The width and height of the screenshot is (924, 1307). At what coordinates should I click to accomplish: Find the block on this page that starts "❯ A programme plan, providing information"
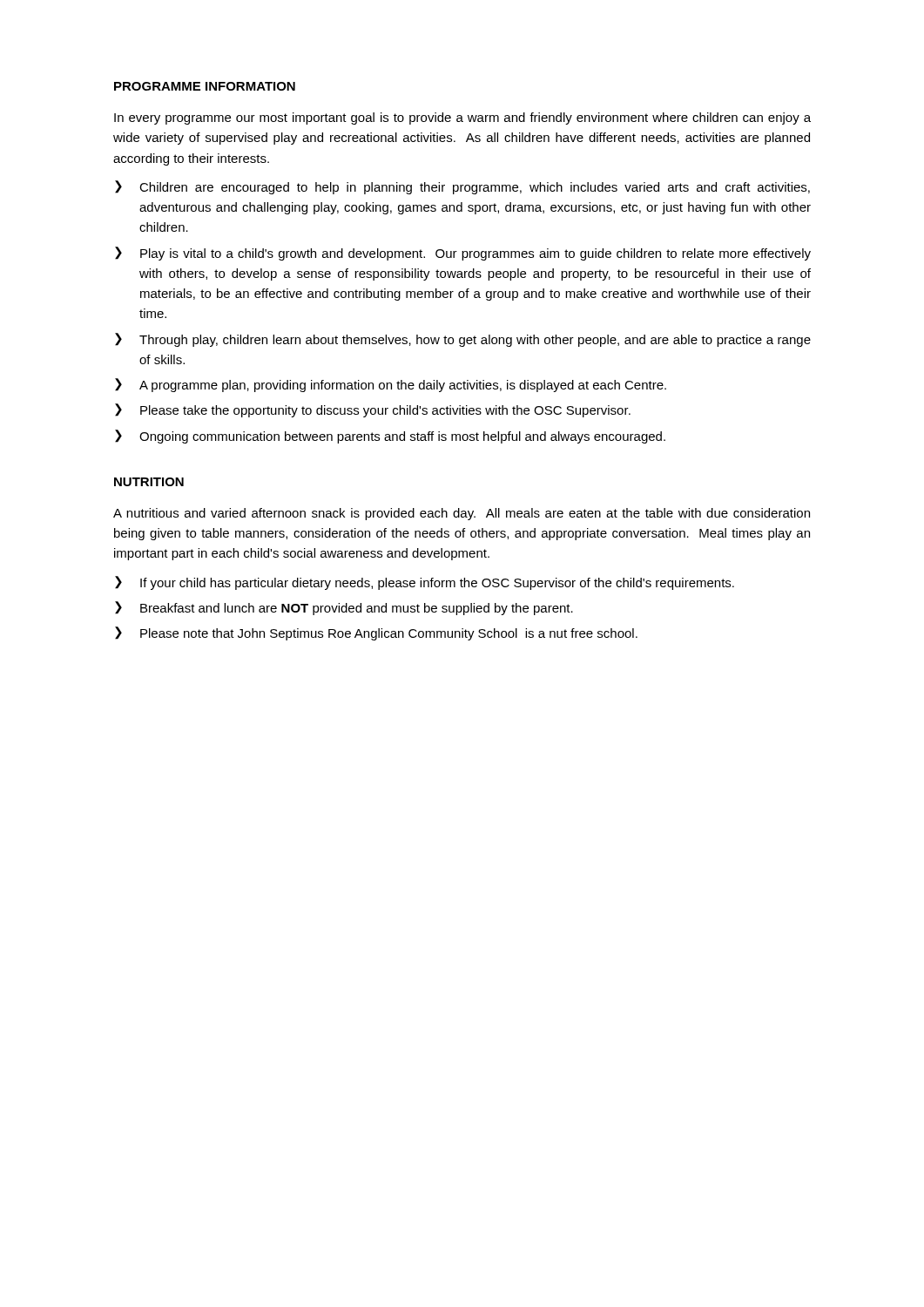tap(462, 385)
